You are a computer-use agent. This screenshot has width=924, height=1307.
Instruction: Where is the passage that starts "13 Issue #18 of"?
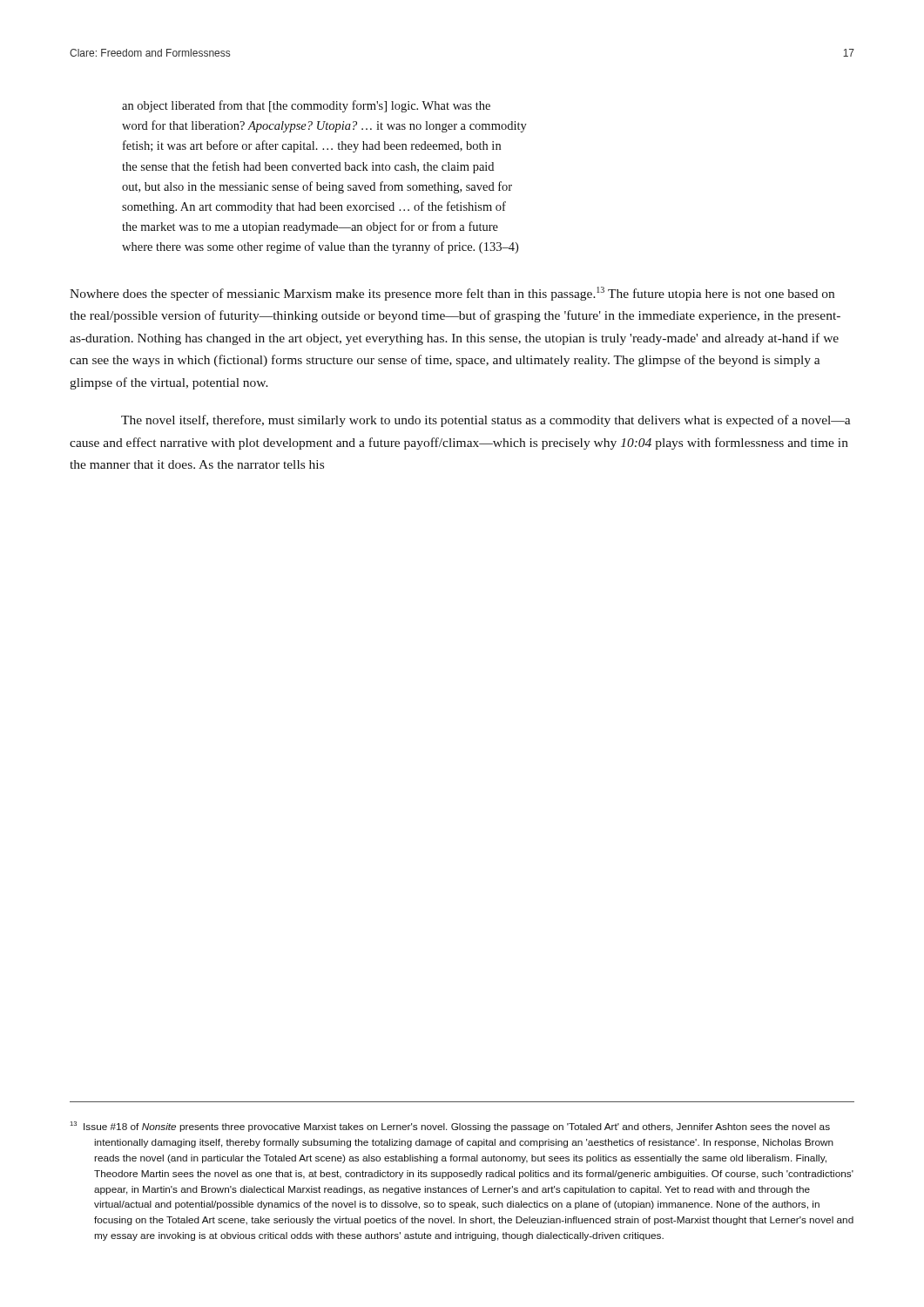coord(462,1182)
